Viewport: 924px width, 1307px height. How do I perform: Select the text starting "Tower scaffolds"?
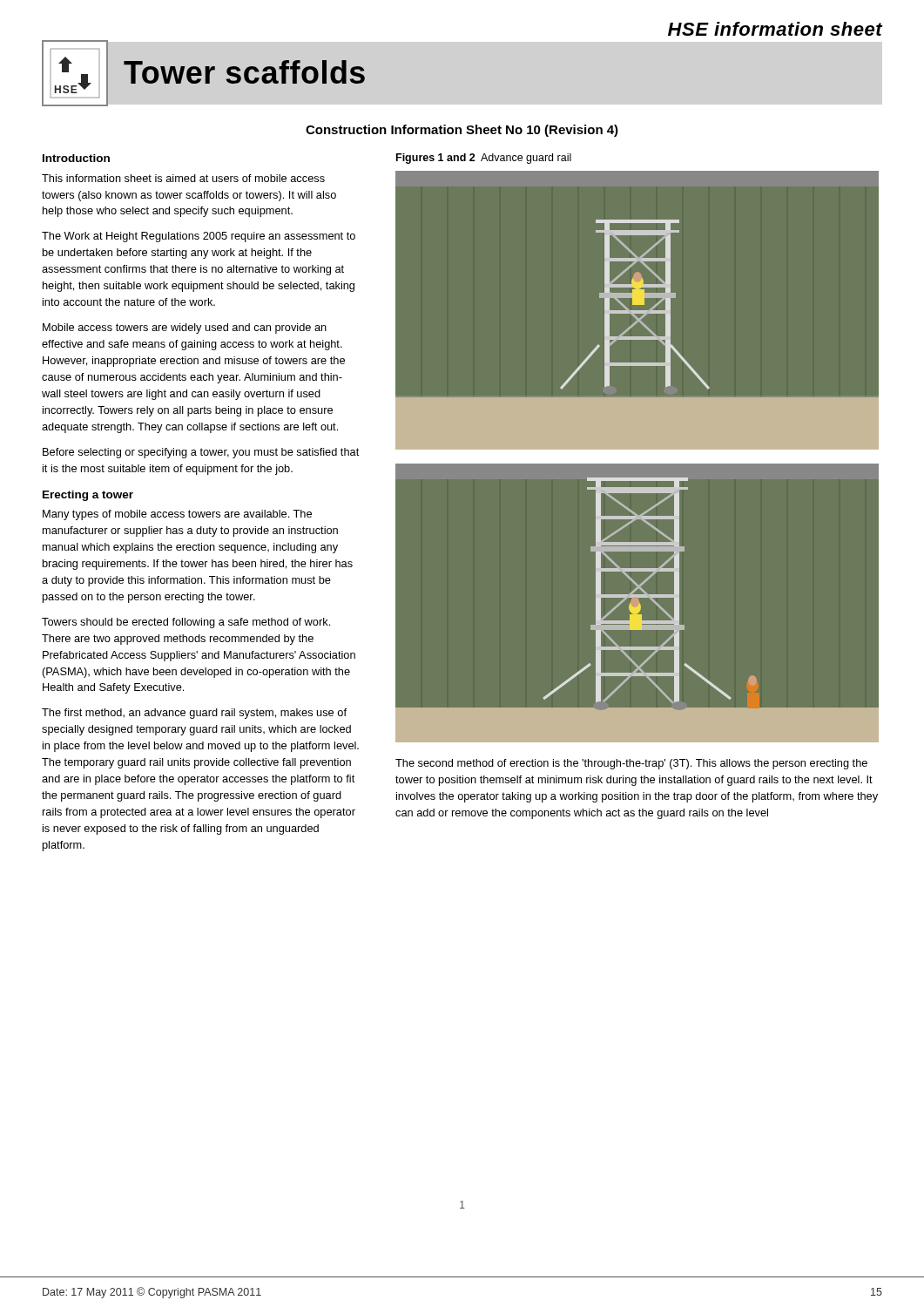point(245,73)
